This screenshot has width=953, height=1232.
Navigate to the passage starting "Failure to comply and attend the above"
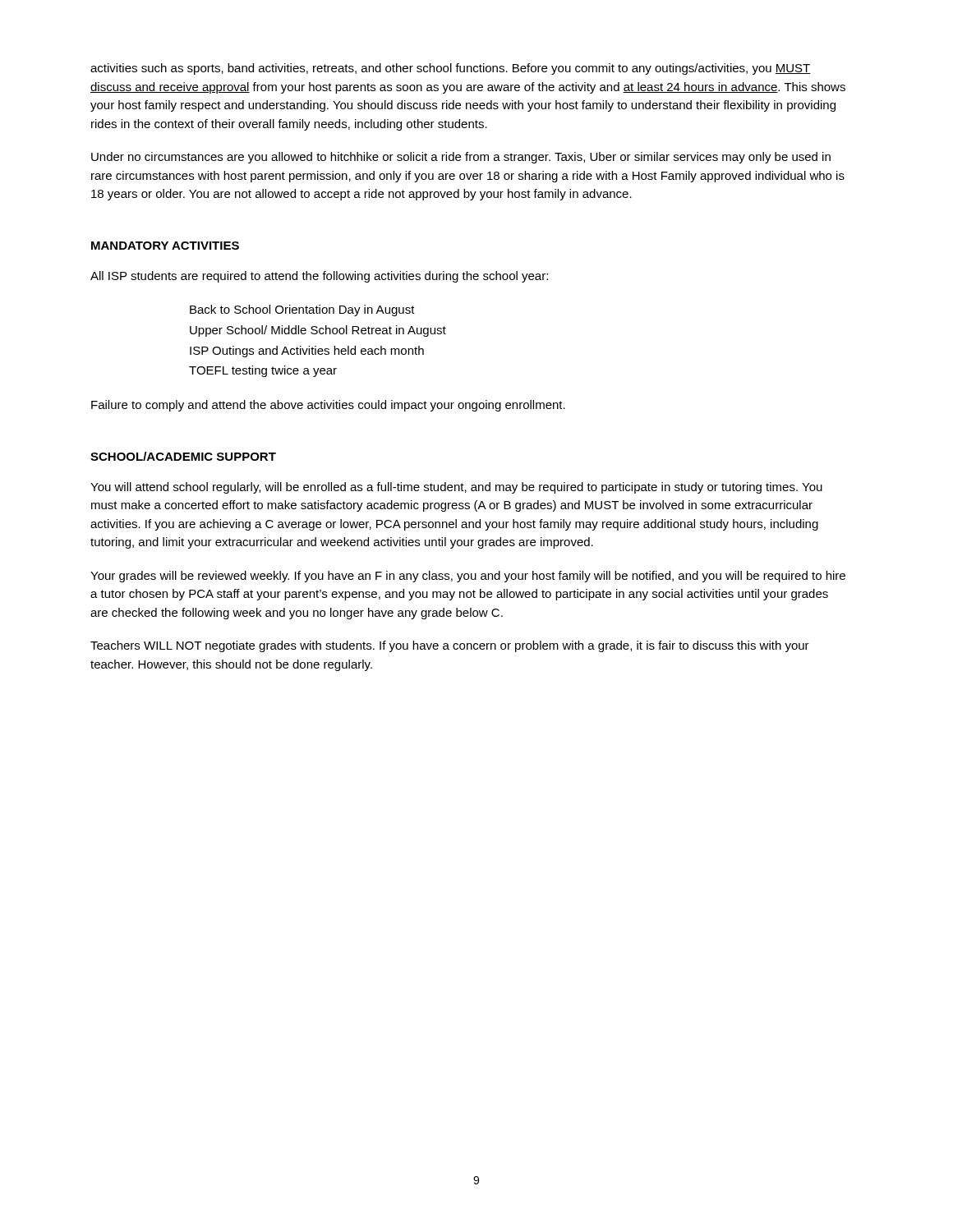pos(328,405)
